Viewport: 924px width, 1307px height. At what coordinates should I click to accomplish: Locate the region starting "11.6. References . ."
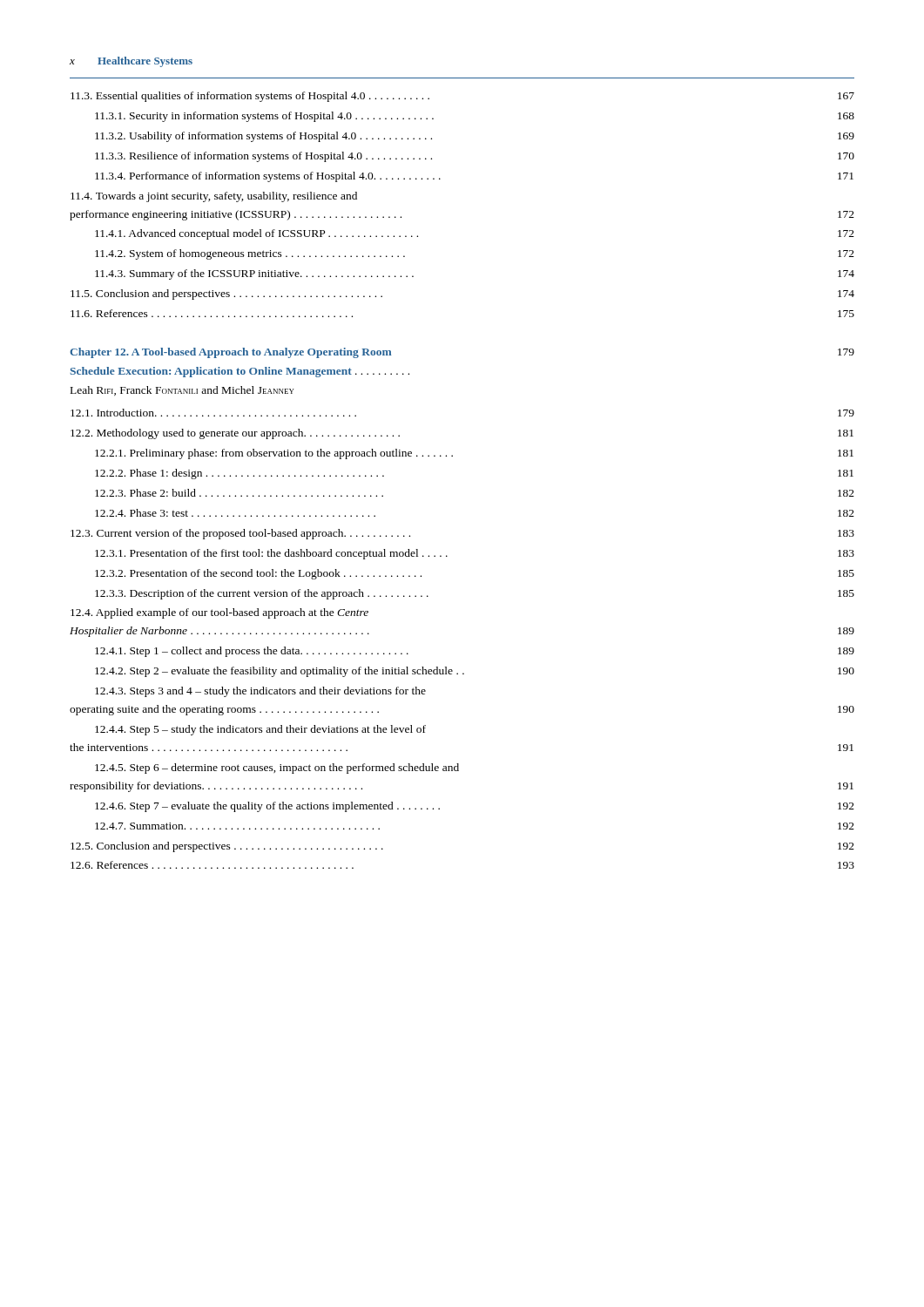105,313
